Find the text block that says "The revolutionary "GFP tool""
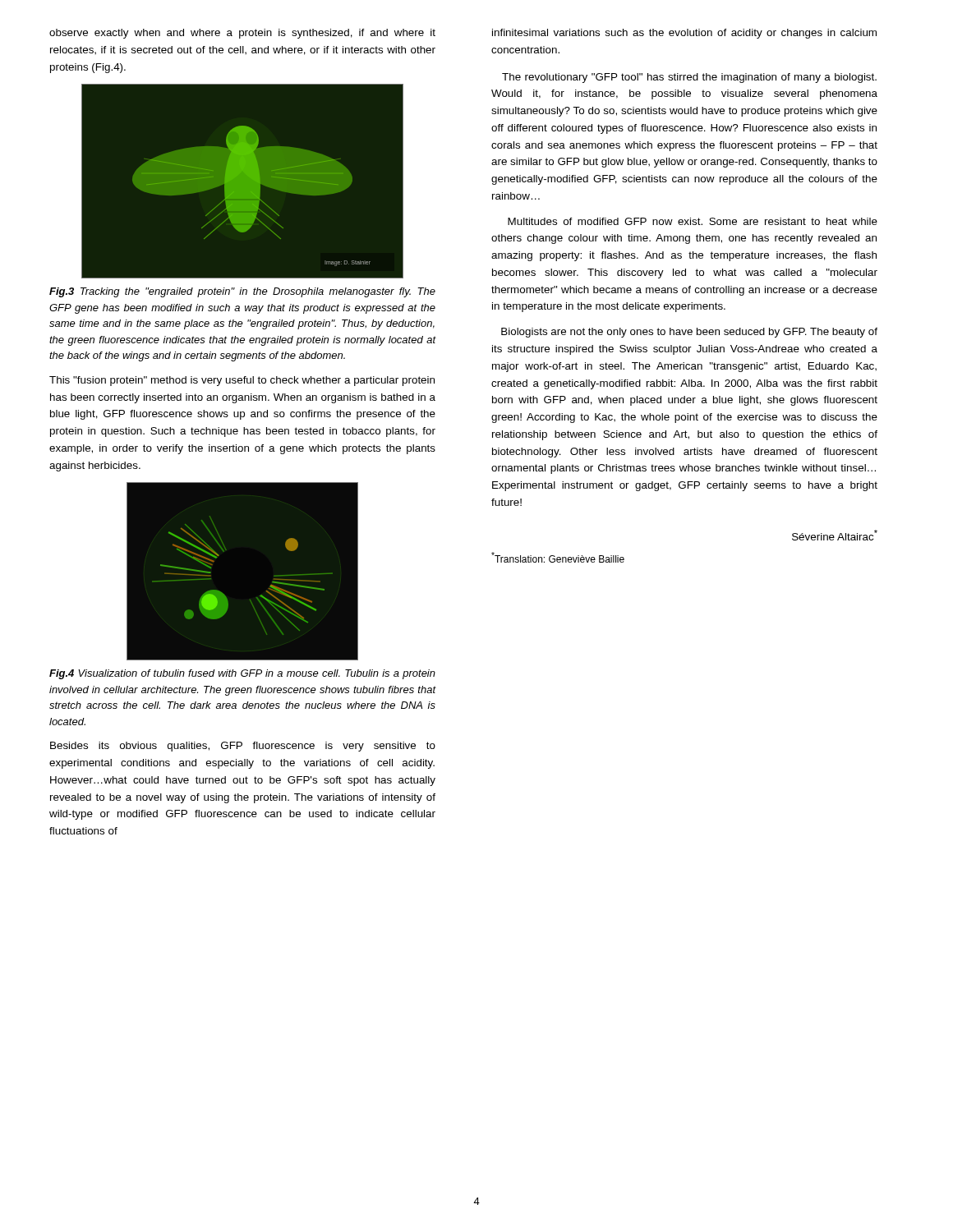This screenshot has width=953, height=1232. click(684, 136)
